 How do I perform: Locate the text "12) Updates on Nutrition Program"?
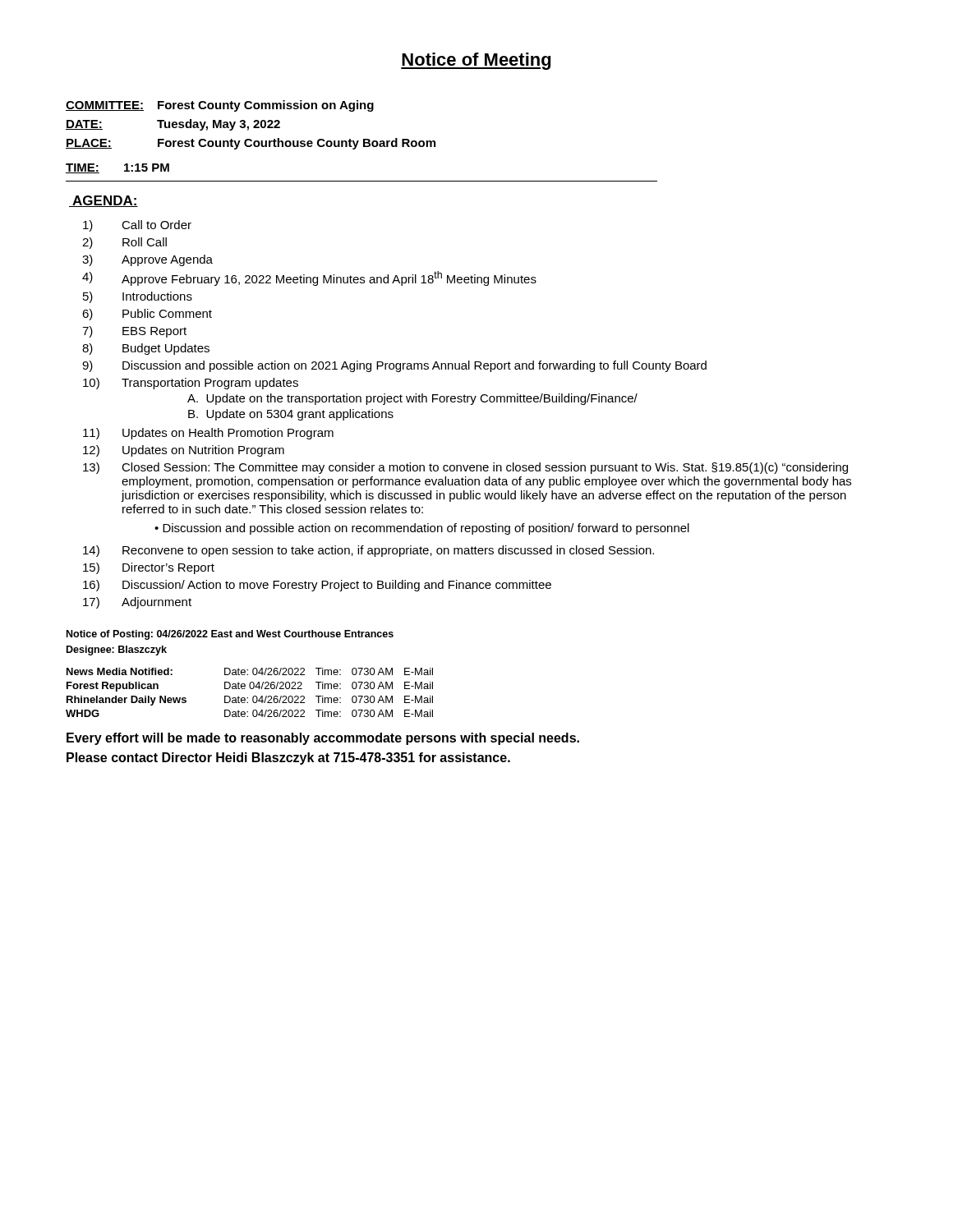(184, 451)
